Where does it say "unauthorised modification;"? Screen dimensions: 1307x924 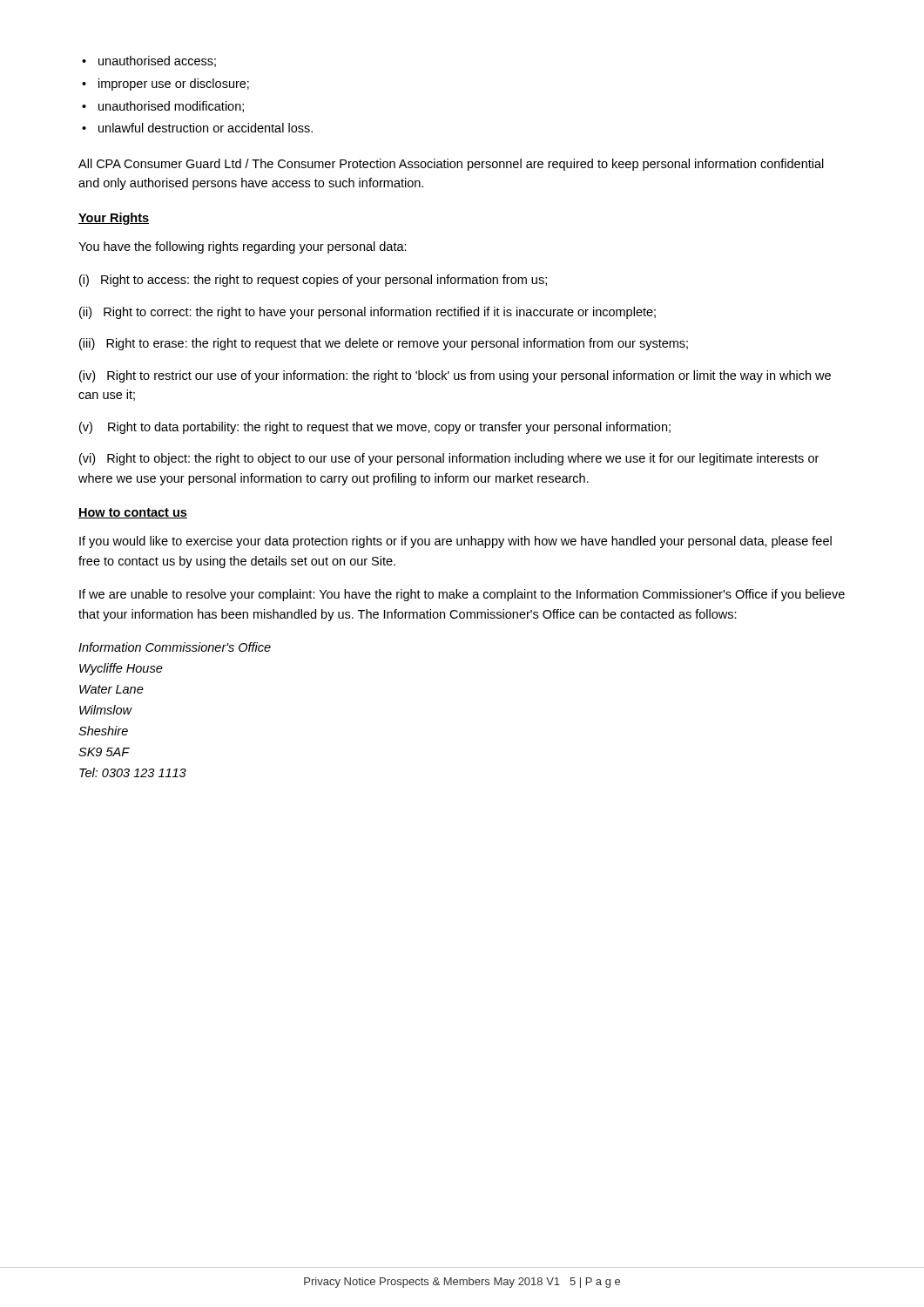pyautogui.click(x=163, y=107)
